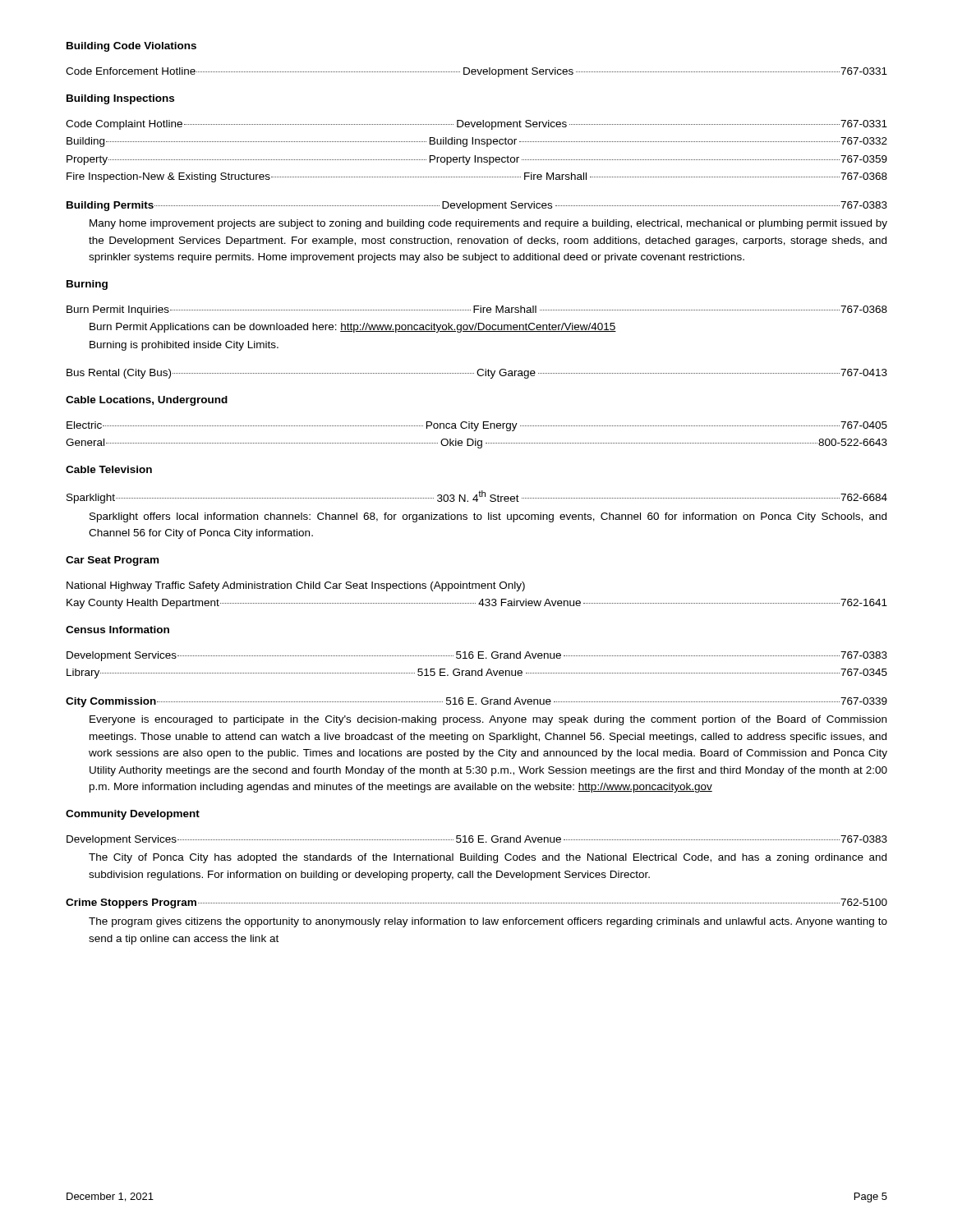Find the text block with the text "Sparklight 303 N."
The width and height of the screenshot is (953, 1232).
point(476,514)
